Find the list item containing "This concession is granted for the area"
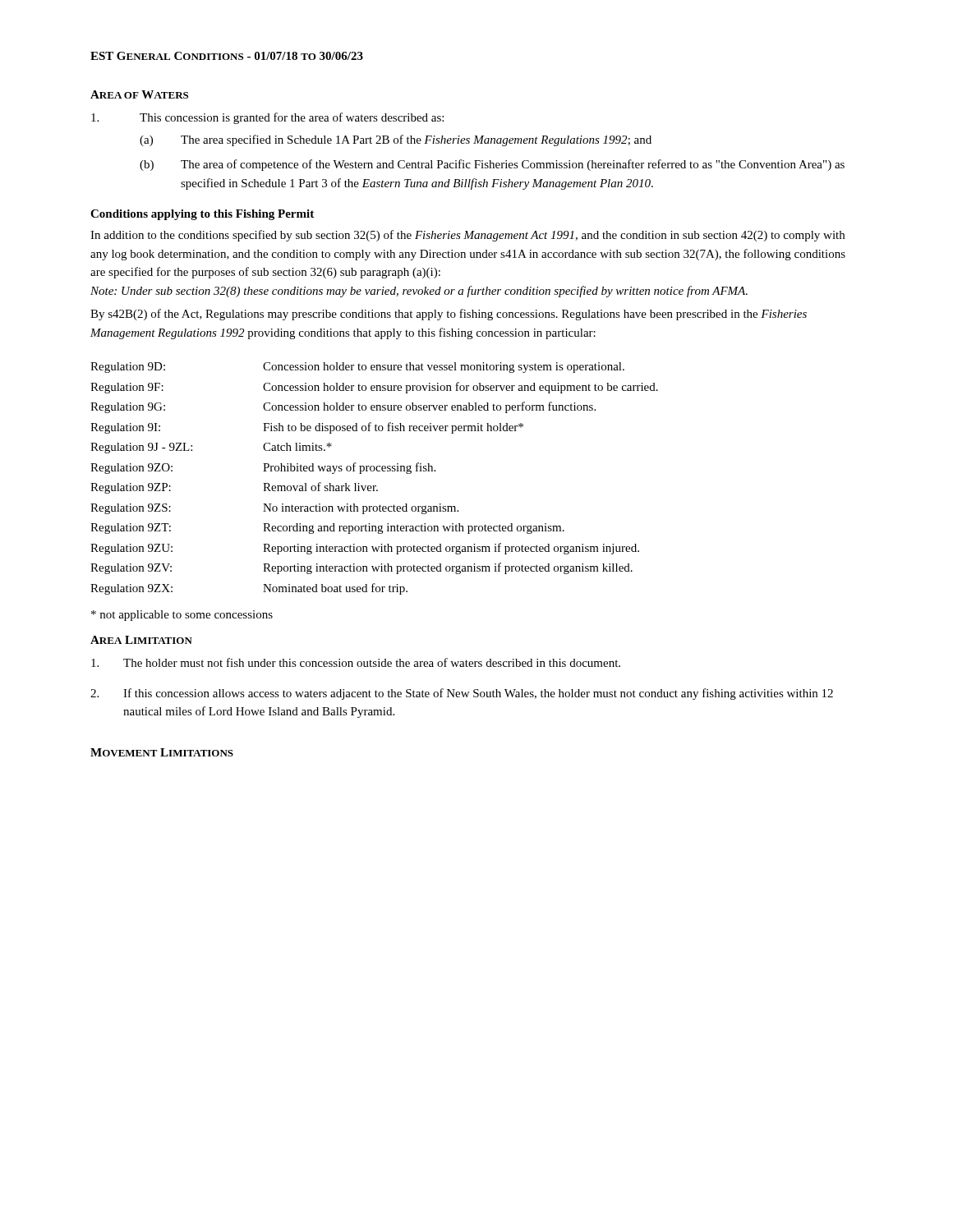 point(267,118)
